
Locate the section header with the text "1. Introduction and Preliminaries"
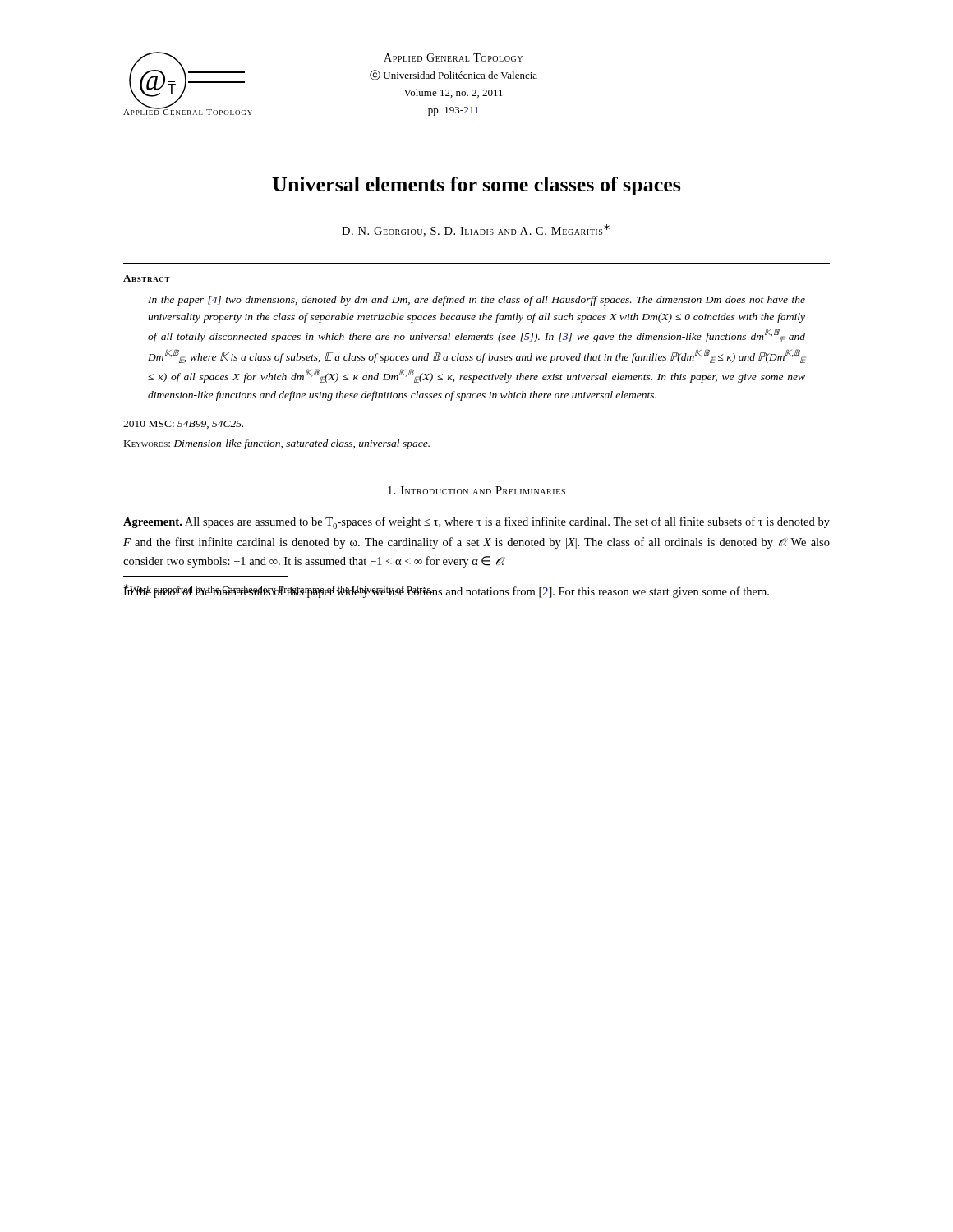click(476, 490)
